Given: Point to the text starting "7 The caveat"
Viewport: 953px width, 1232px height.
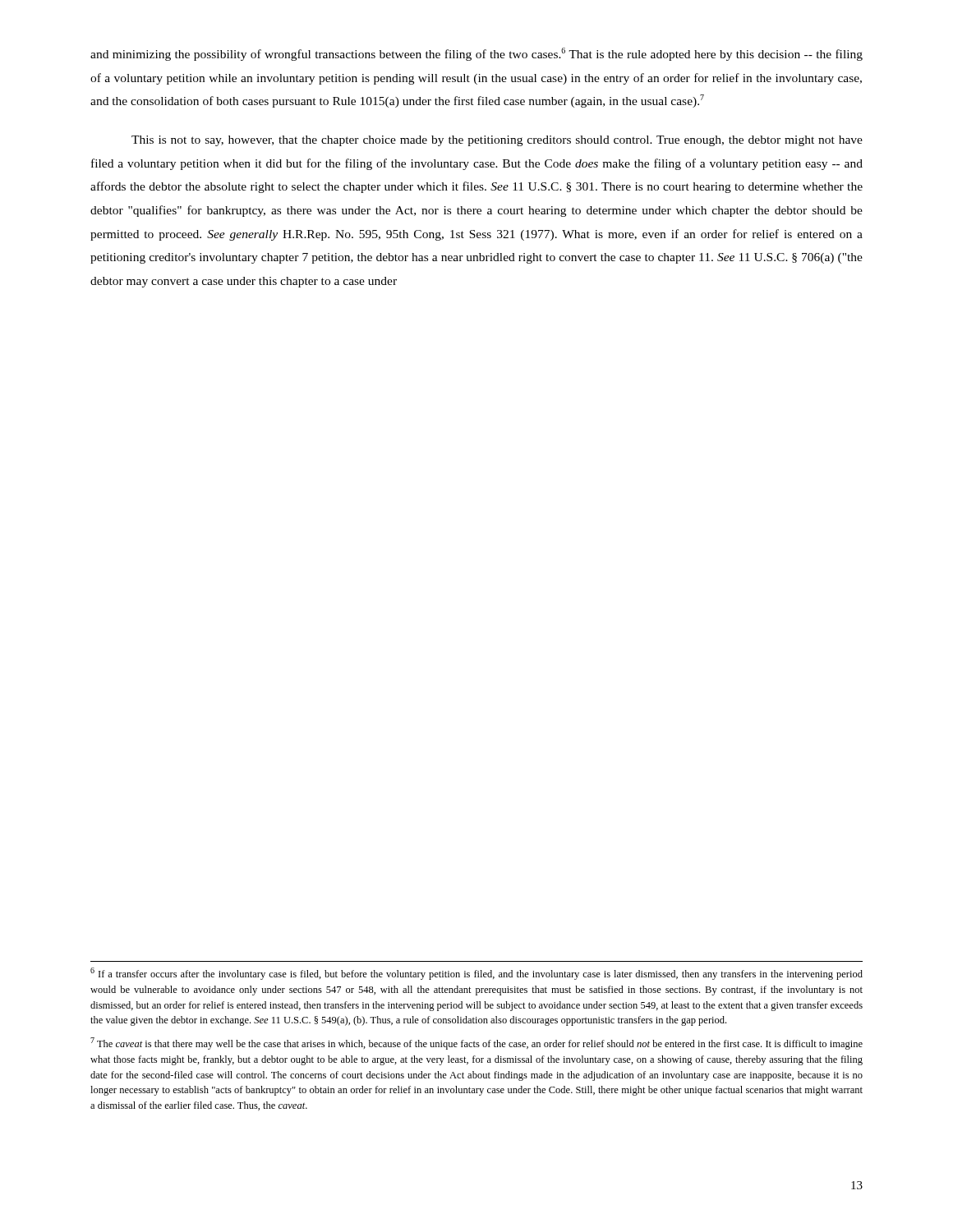Looking at the screenshot, I should [x=476, y=1074].
